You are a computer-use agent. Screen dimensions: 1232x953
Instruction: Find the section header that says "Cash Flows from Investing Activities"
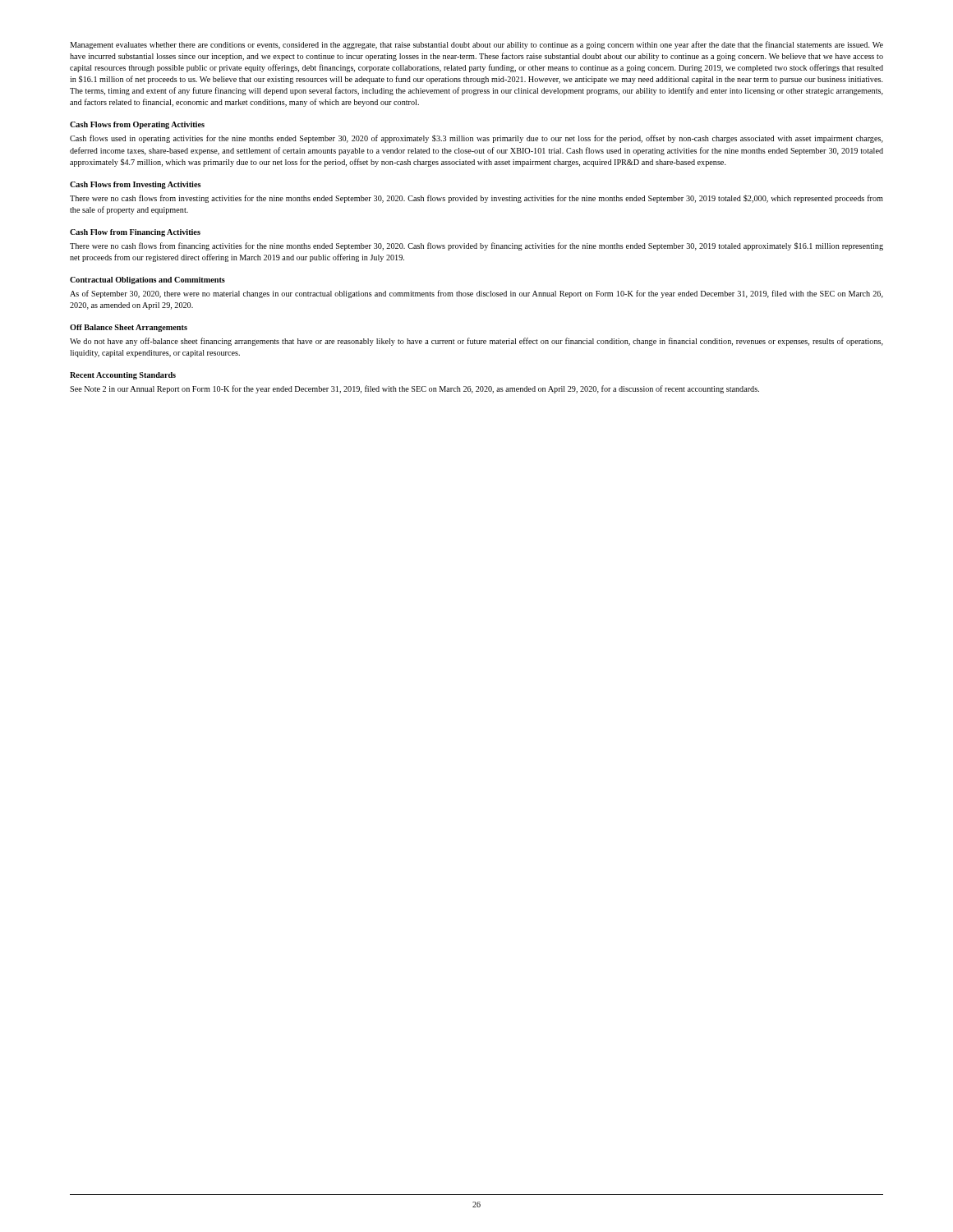135,184
